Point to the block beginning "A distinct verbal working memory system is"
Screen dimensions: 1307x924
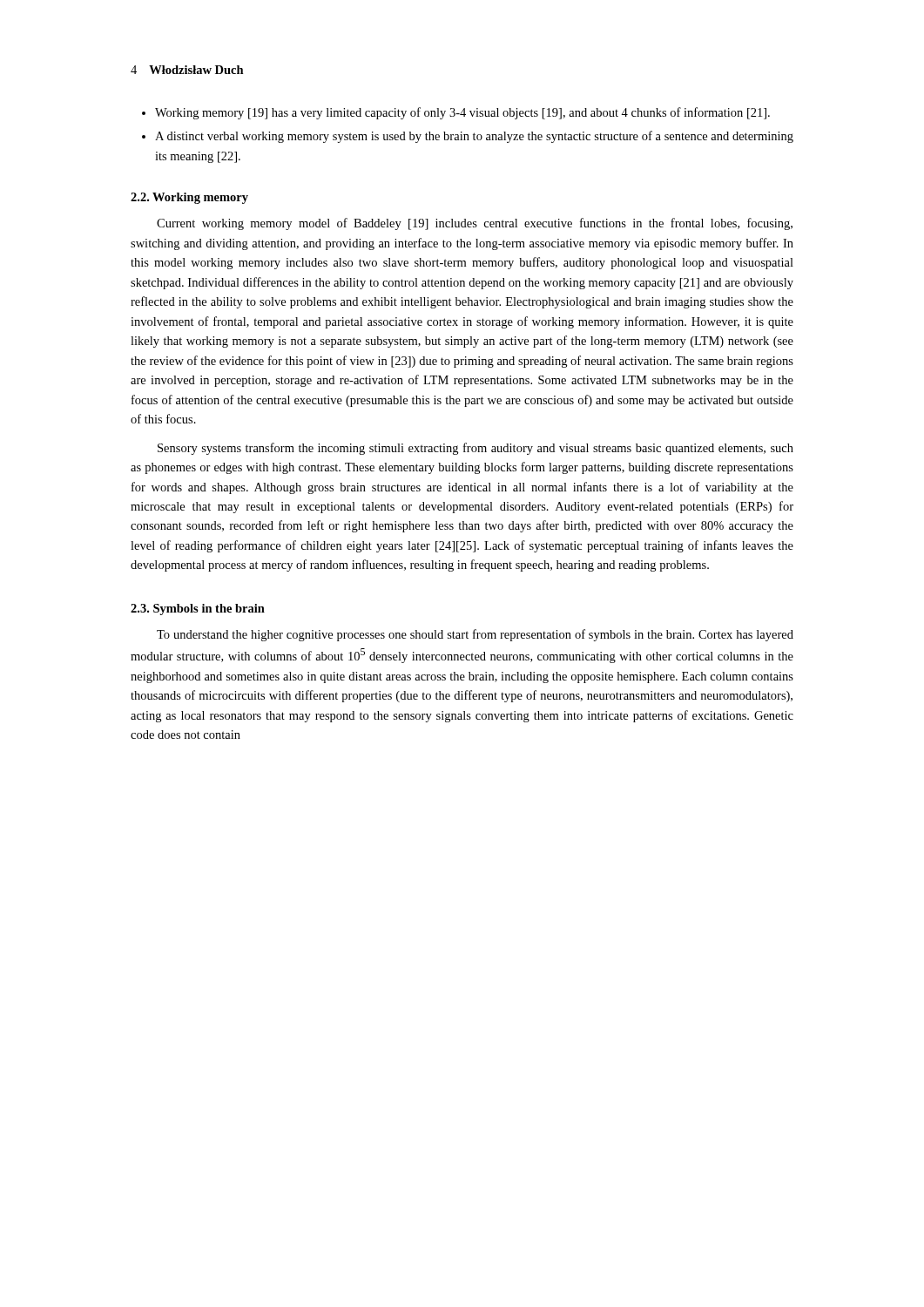click(474, 146)
